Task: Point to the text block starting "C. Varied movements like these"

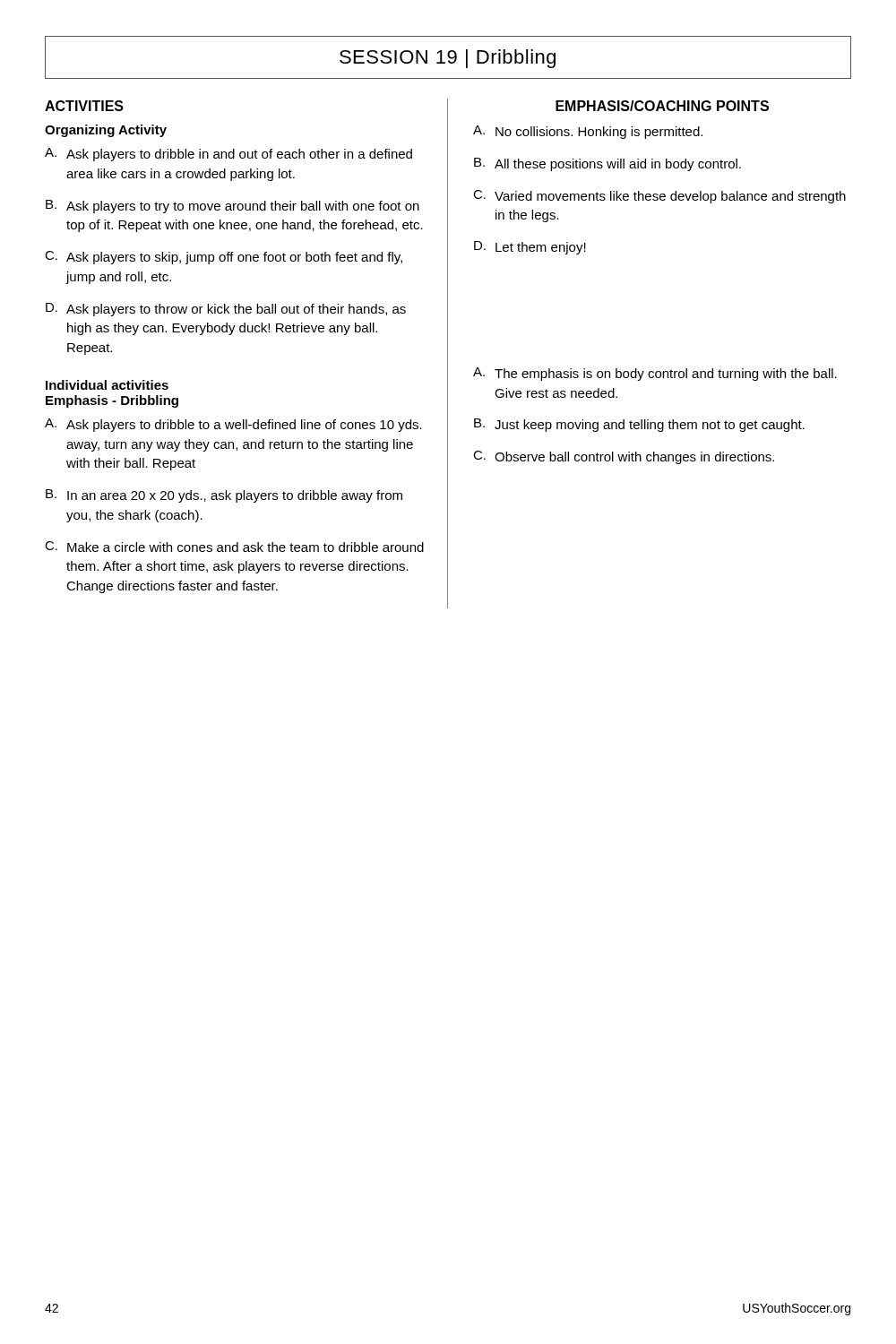Action: pos(662,205)
